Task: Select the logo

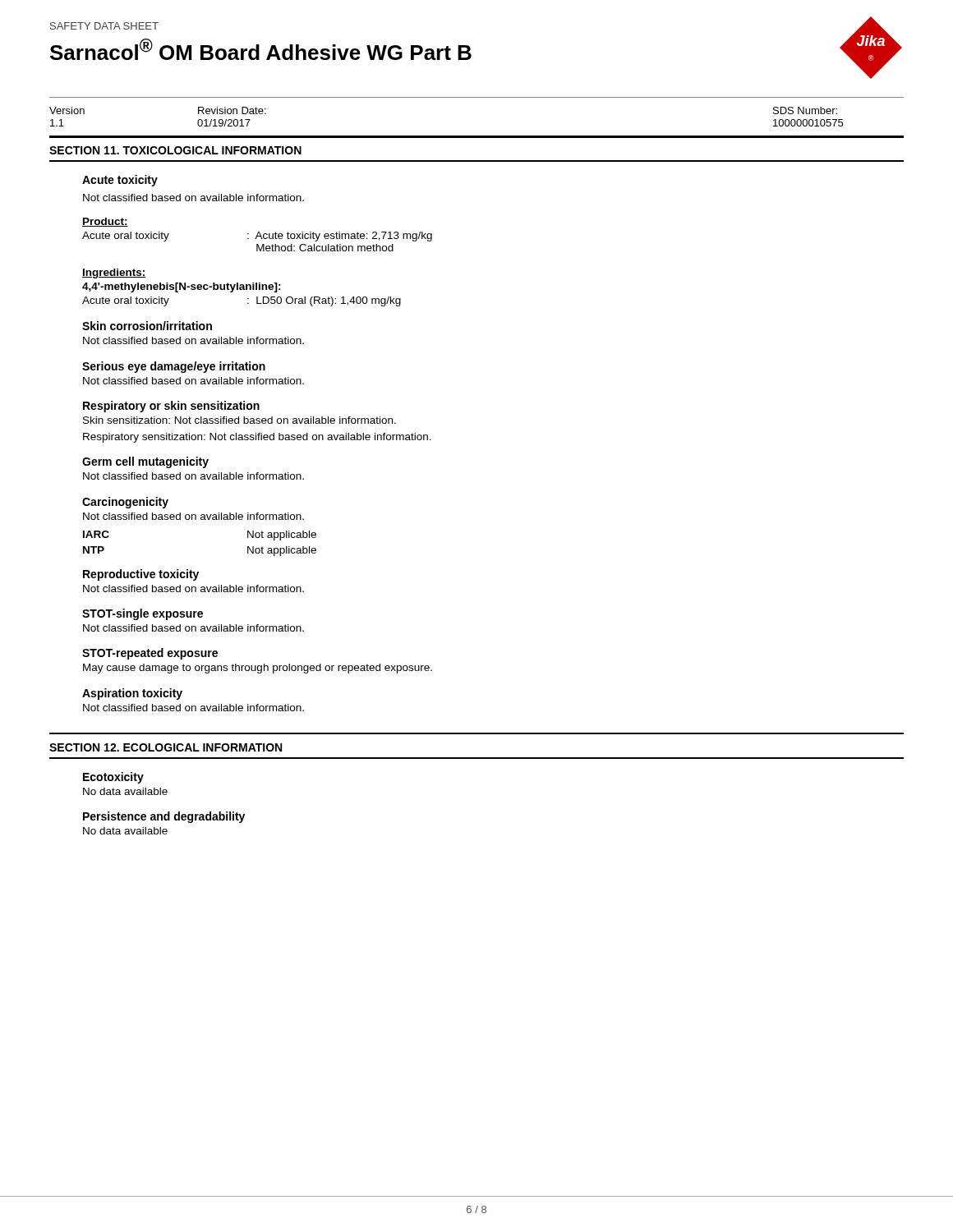Action: click(x=871, y=49)
